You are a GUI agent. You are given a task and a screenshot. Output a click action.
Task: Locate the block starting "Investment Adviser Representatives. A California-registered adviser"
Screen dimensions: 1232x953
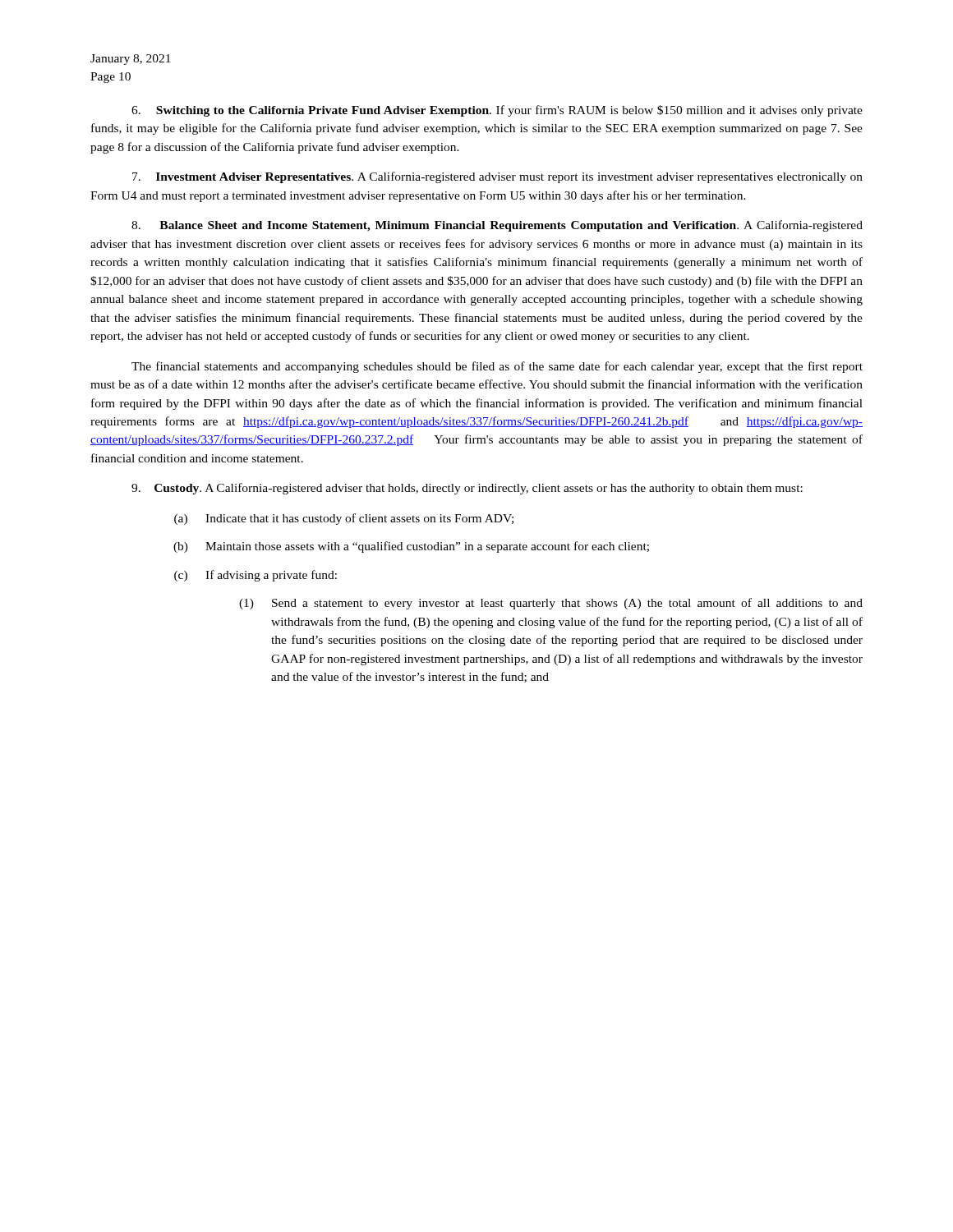coord(476,186)
